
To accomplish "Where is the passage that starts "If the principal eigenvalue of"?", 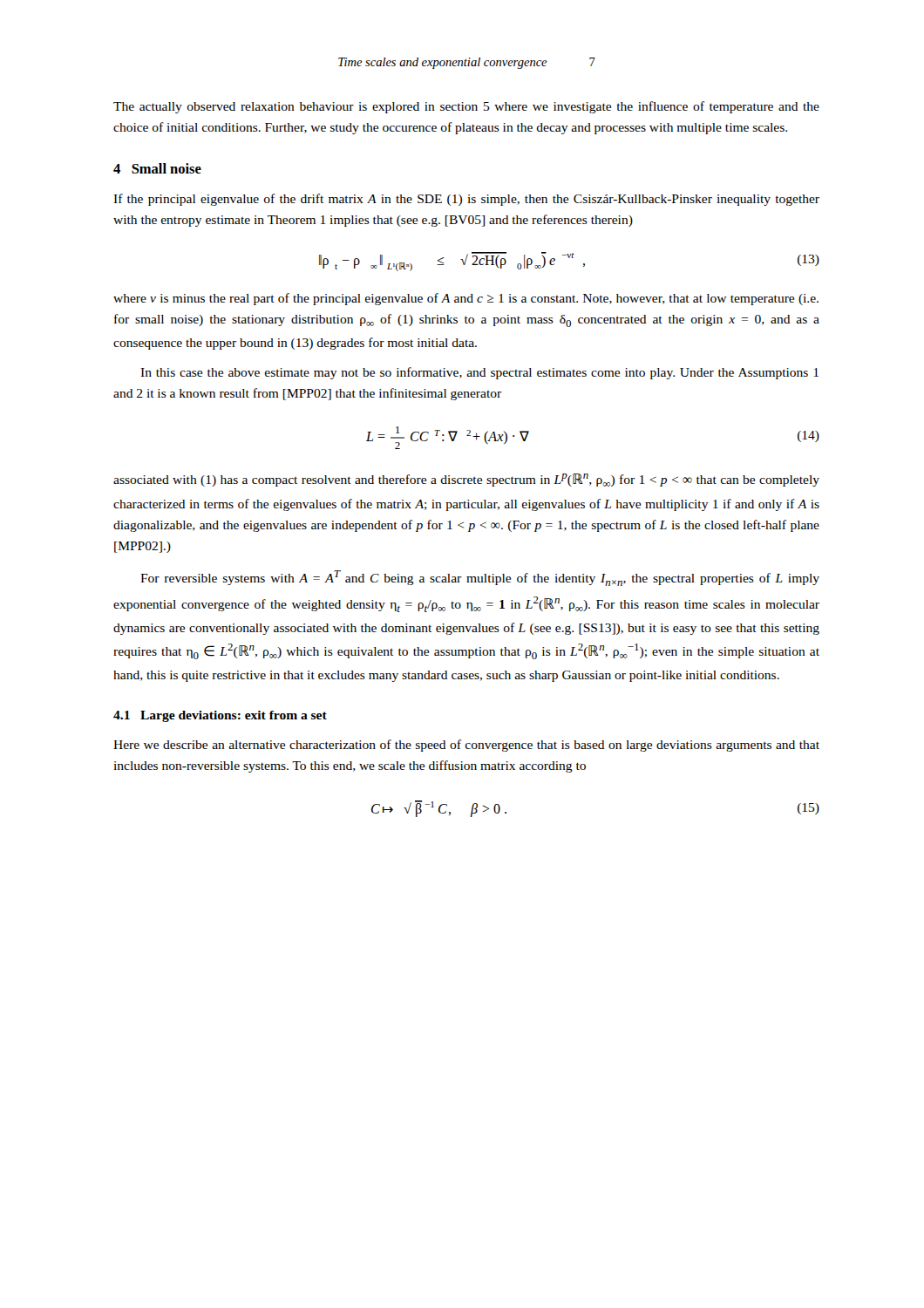I will [x=466, y=209].
